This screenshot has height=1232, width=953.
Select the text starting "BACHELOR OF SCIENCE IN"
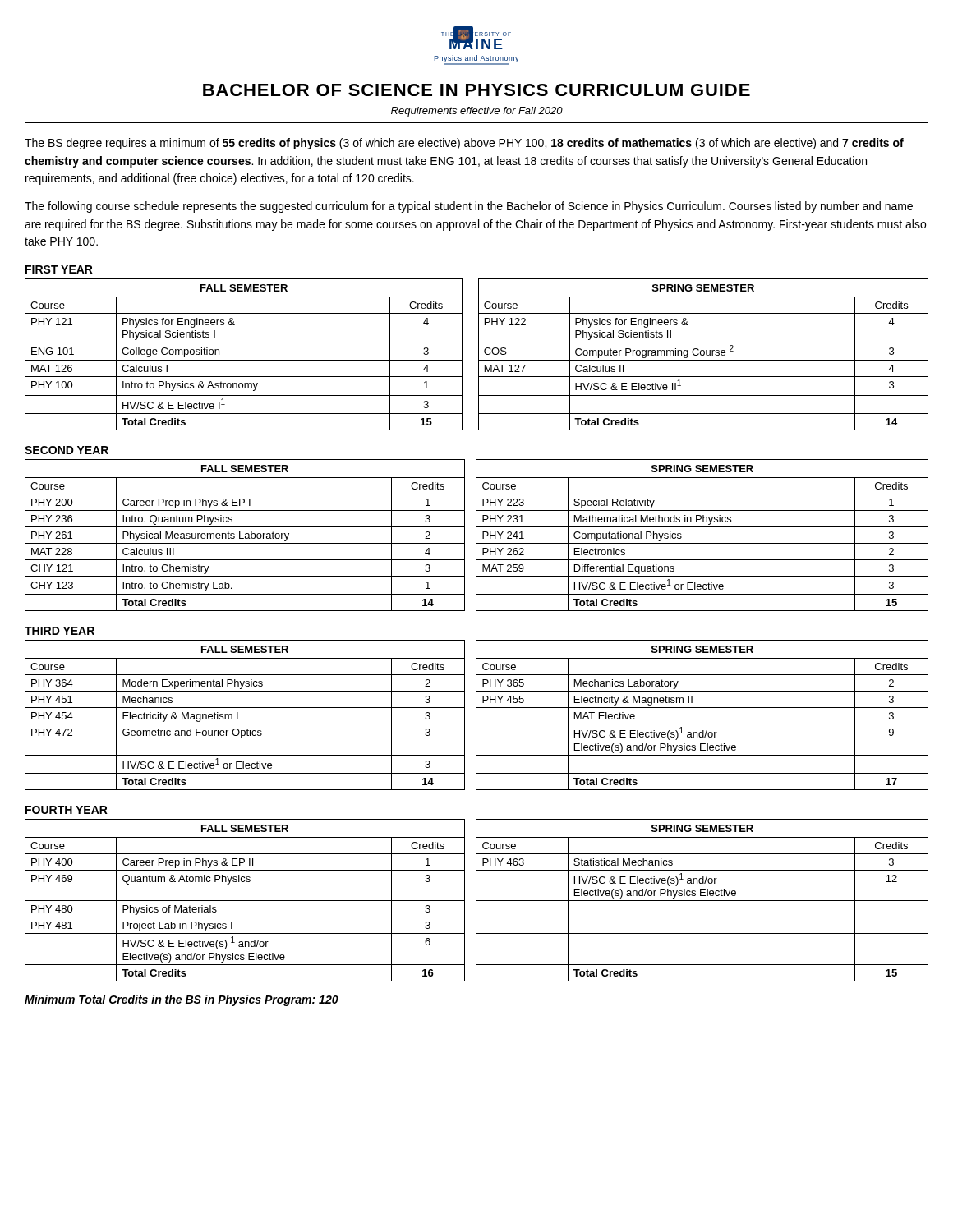point(476,90)
